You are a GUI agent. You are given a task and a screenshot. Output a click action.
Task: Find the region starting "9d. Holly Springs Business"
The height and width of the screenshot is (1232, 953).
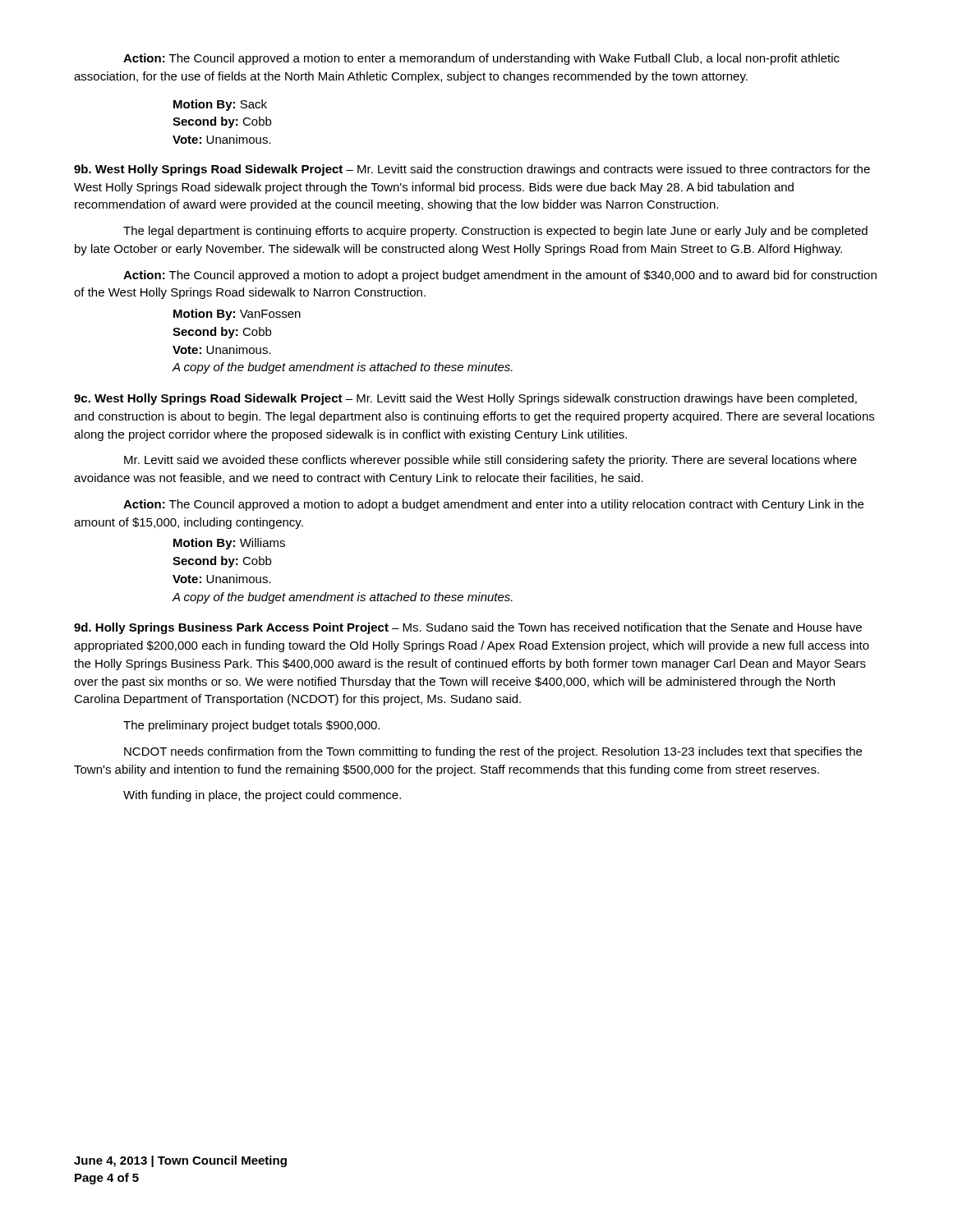point(476,663)
